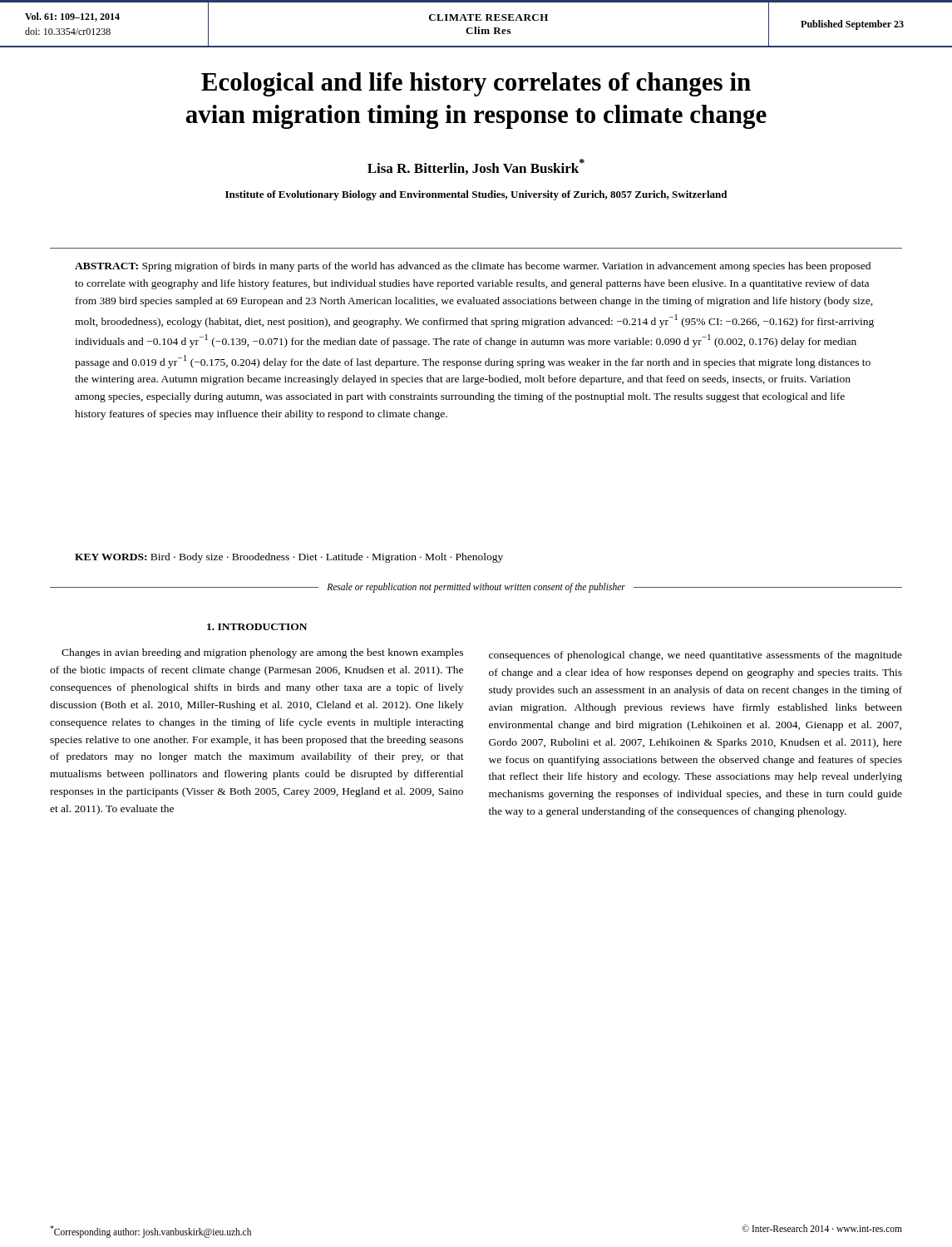Select the region starting "Institute of Evolutionary"
This screenshot has width=952, height=1247.
(476, 194)
